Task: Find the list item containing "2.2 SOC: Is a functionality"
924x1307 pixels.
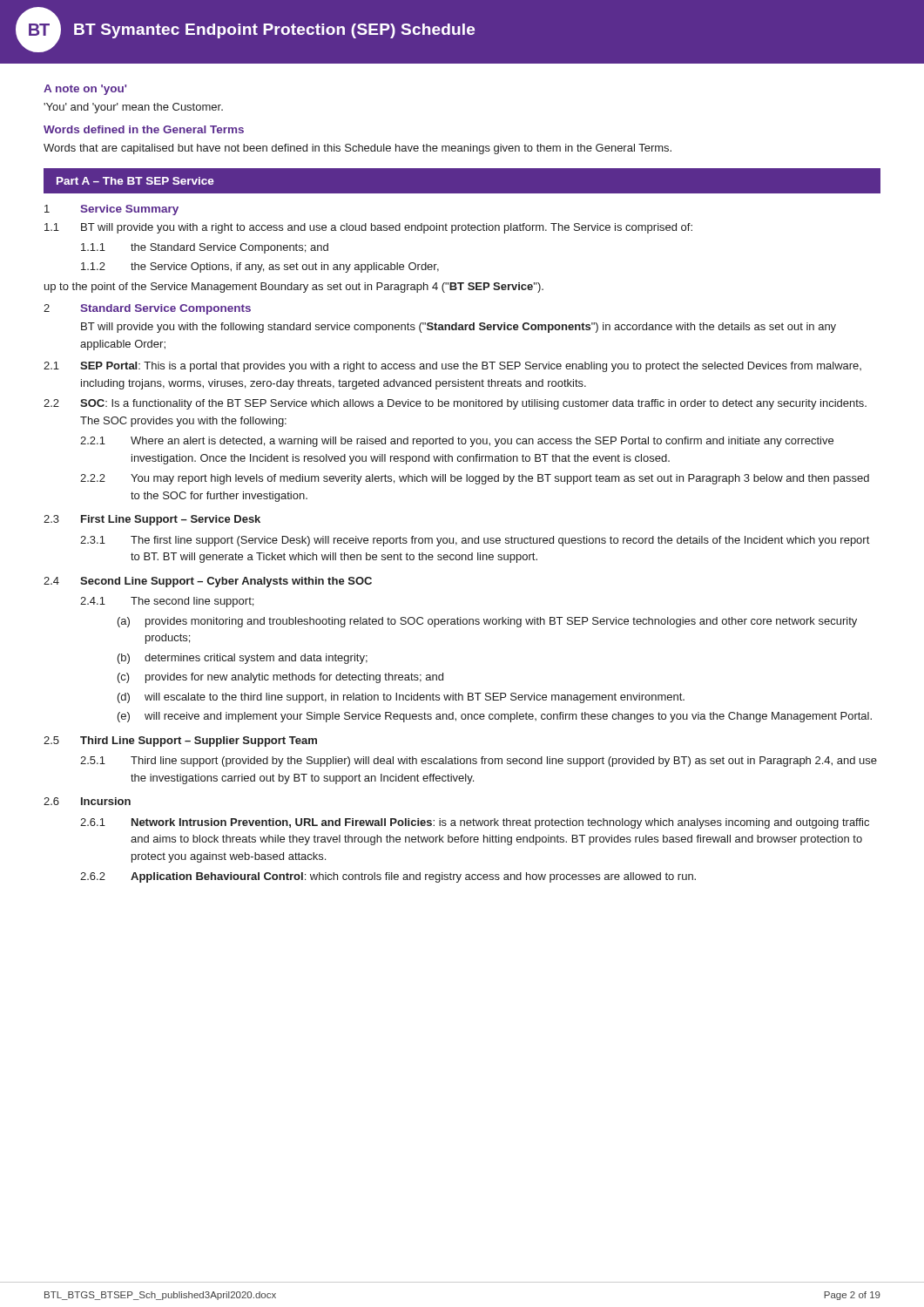Action: pos(462,412)
